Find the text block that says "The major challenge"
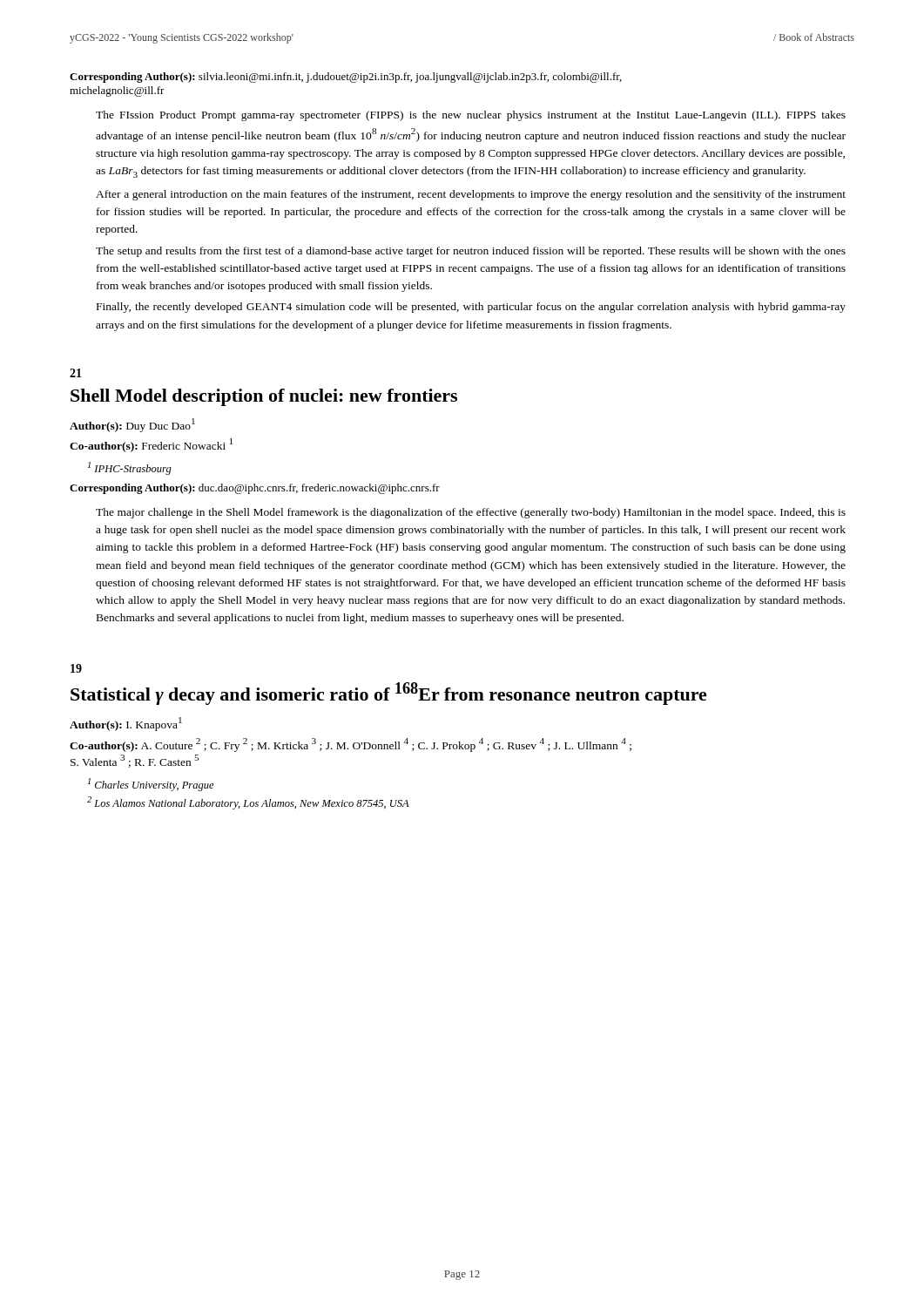The width and height of the screenshot is (924, 1307). point(471,565)
